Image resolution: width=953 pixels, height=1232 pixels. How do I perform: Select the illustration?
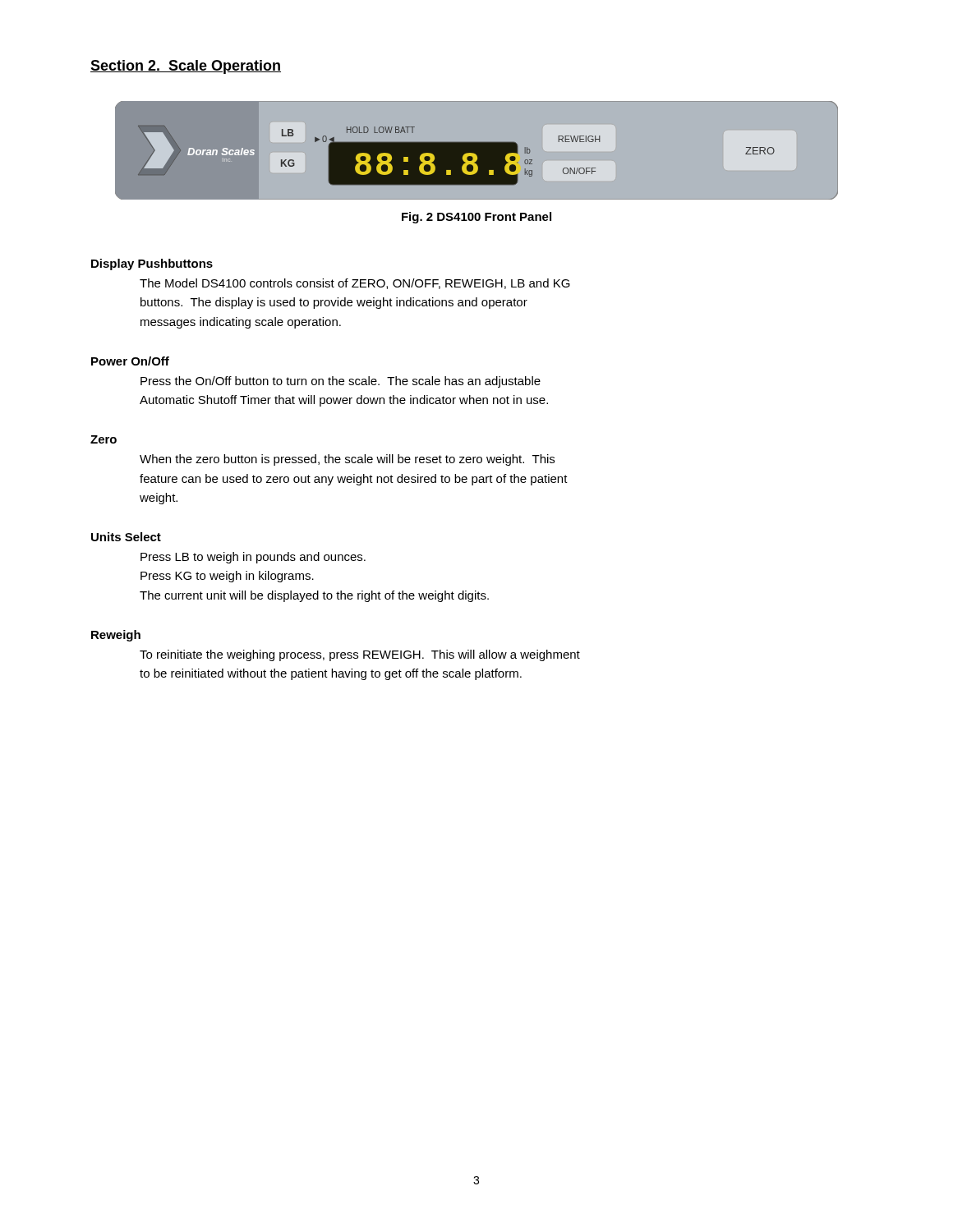(x=476, y=150)
